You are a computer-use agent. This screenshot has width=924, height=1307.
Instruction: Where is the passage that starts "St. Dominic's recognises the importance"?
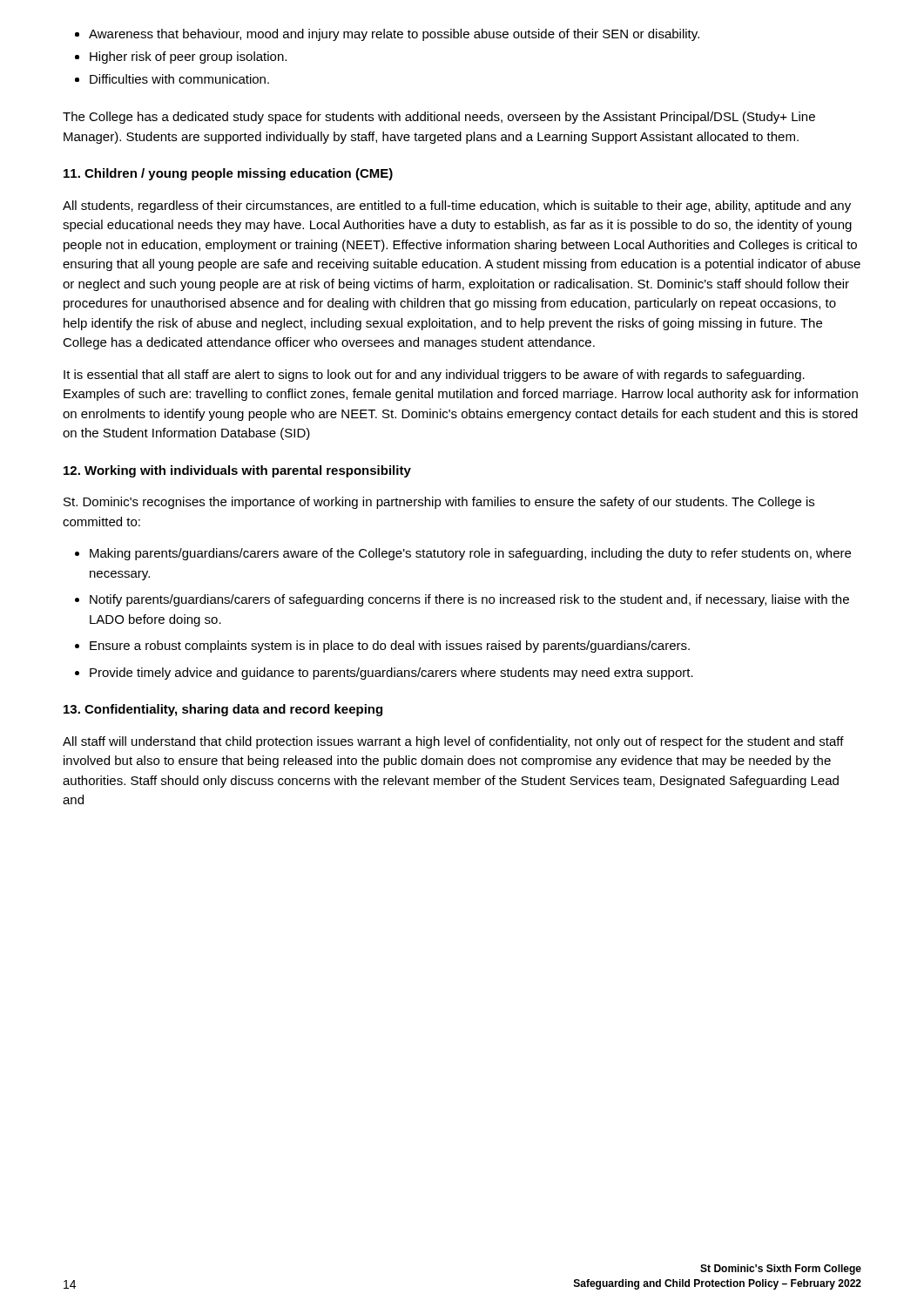[462, 512]
